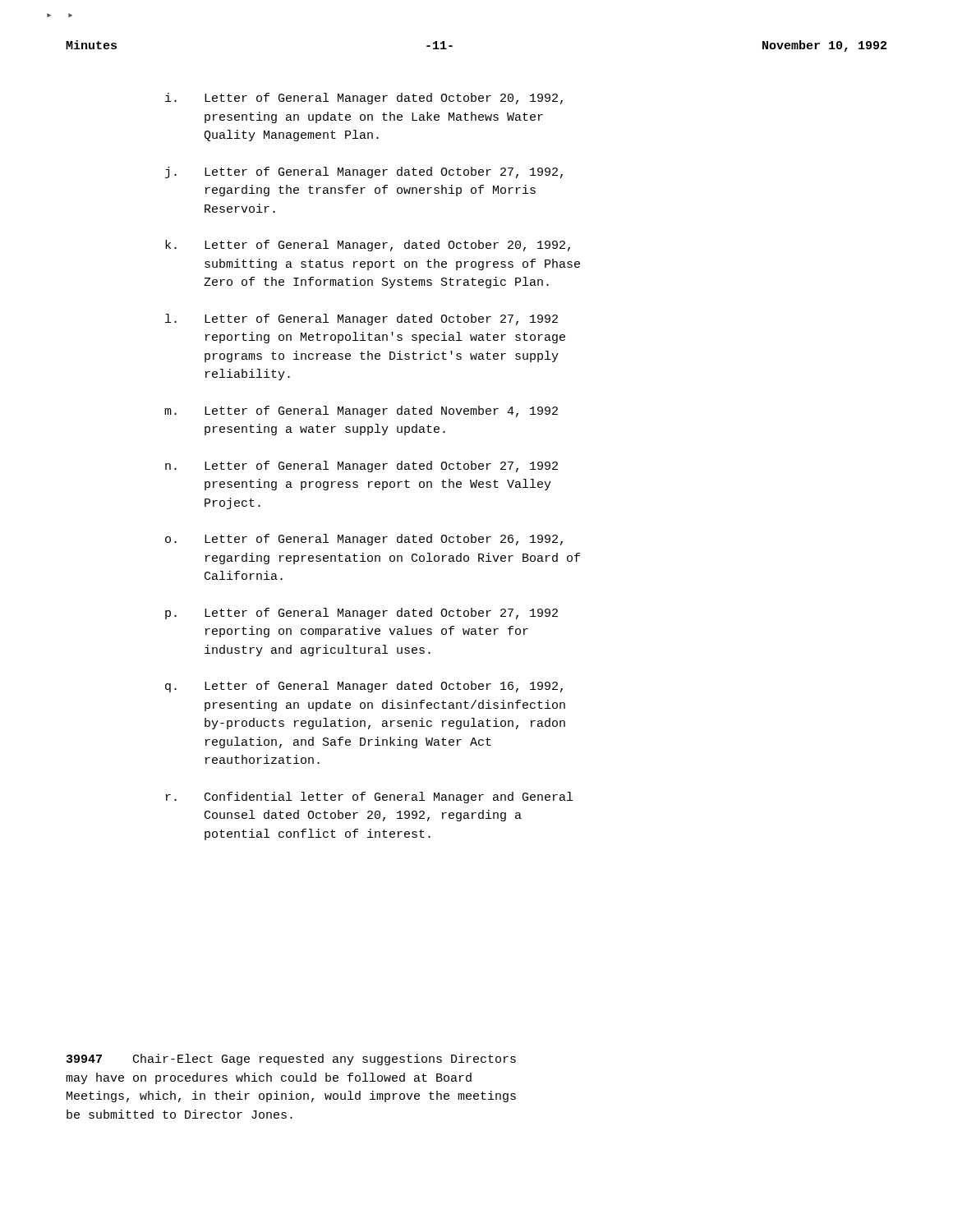Click on the region starting "o. Letter of General Manager dated October"
The height and width of the screenshot is (1232, 953).
tap(513, 559)
